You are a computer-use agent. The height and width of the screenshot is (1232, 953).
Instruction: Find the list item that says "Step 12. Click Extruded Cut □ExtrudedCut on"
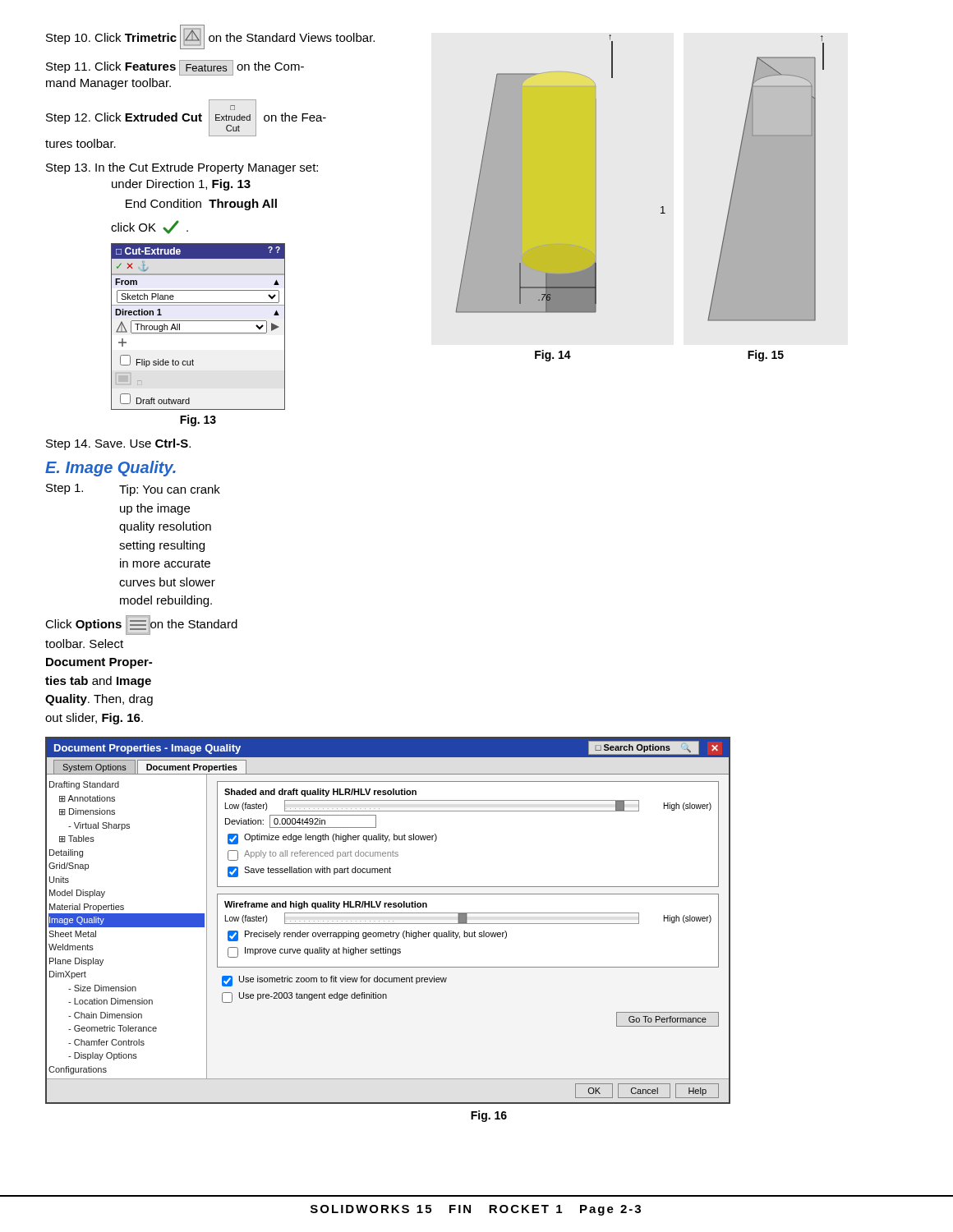click(x=234, y=125)
